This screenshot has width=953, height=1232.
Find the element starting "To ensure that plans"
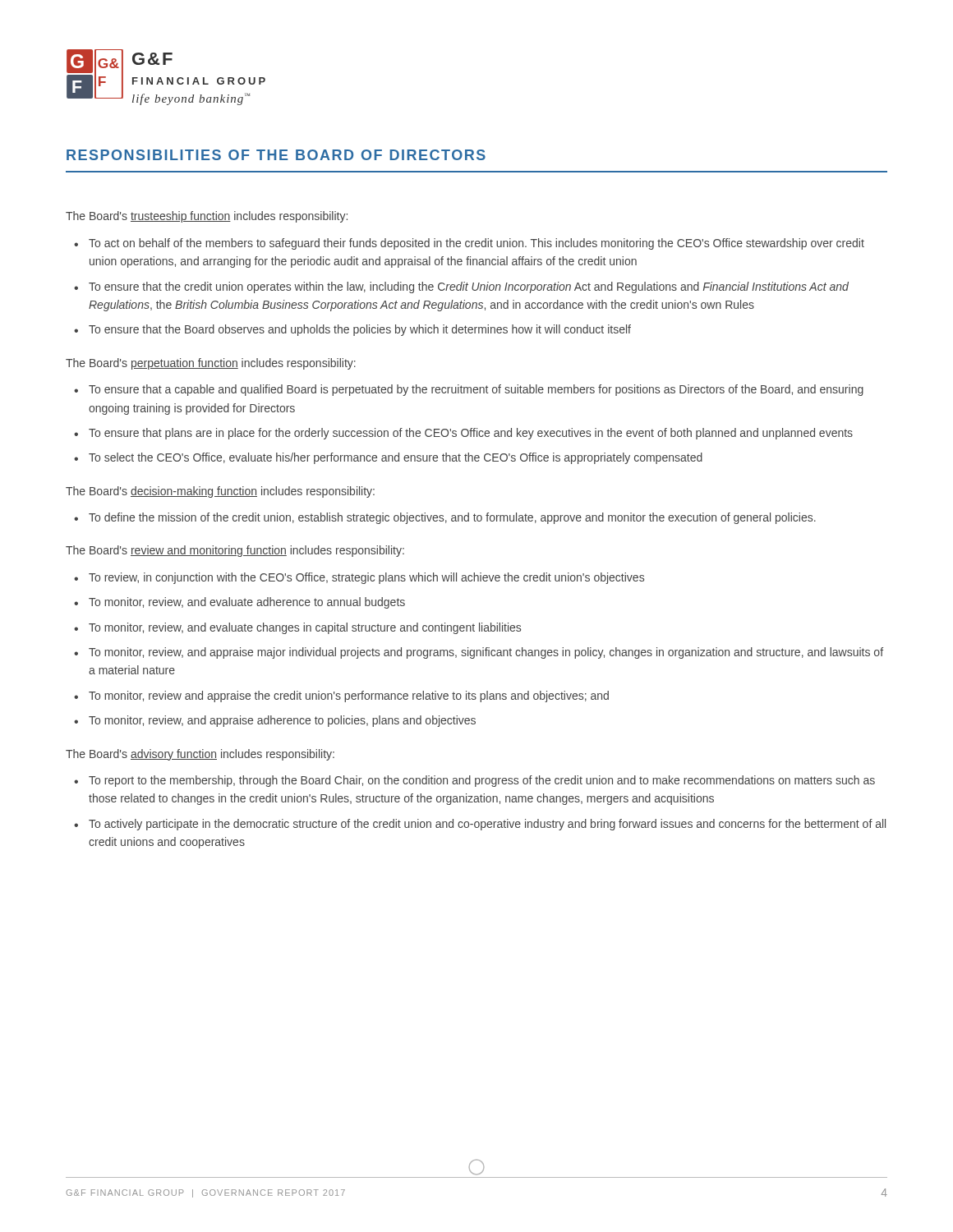(476, 433)
